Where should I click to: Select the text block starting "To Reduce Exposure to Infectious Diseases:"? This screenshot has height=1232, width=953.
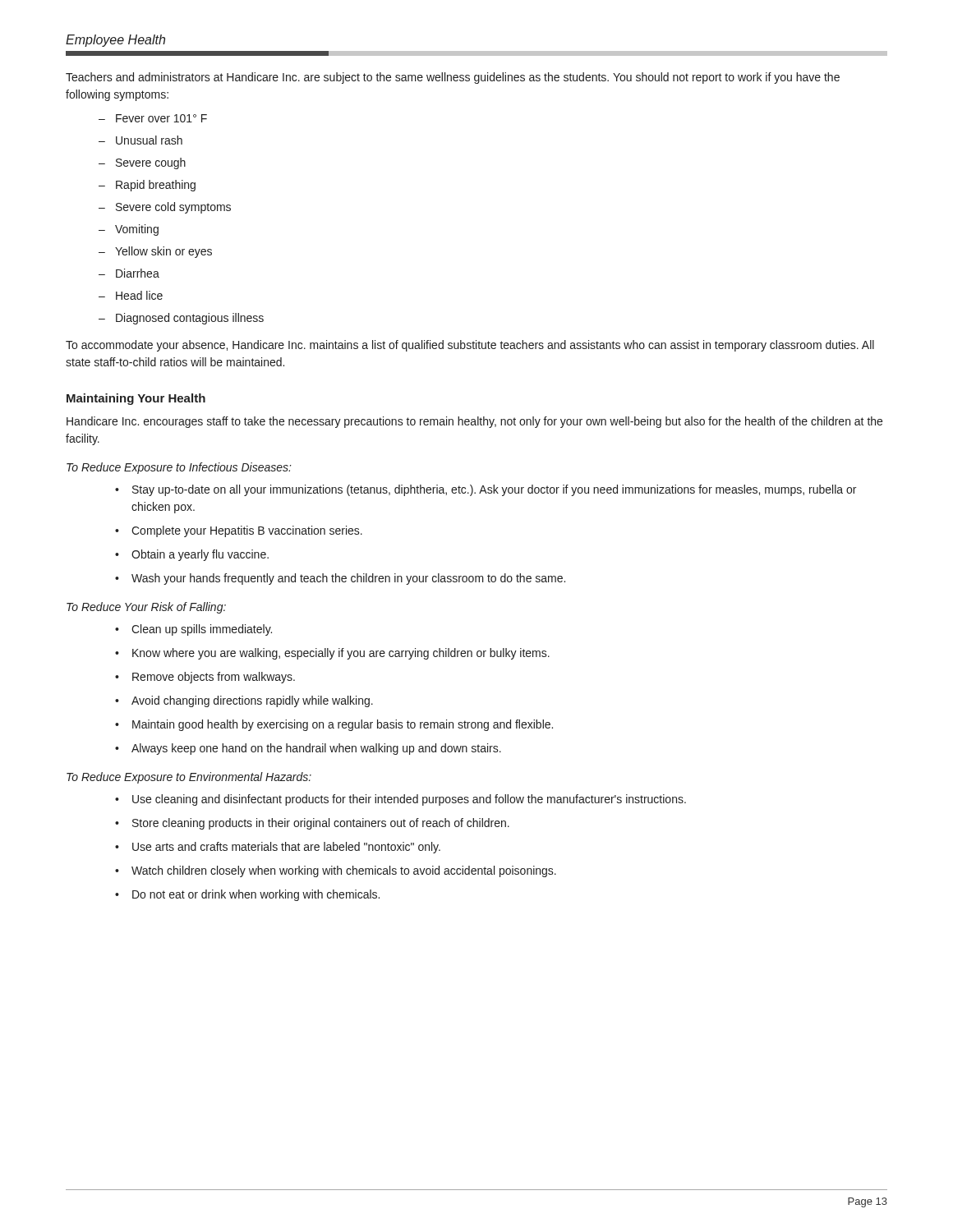click(179, 467)
